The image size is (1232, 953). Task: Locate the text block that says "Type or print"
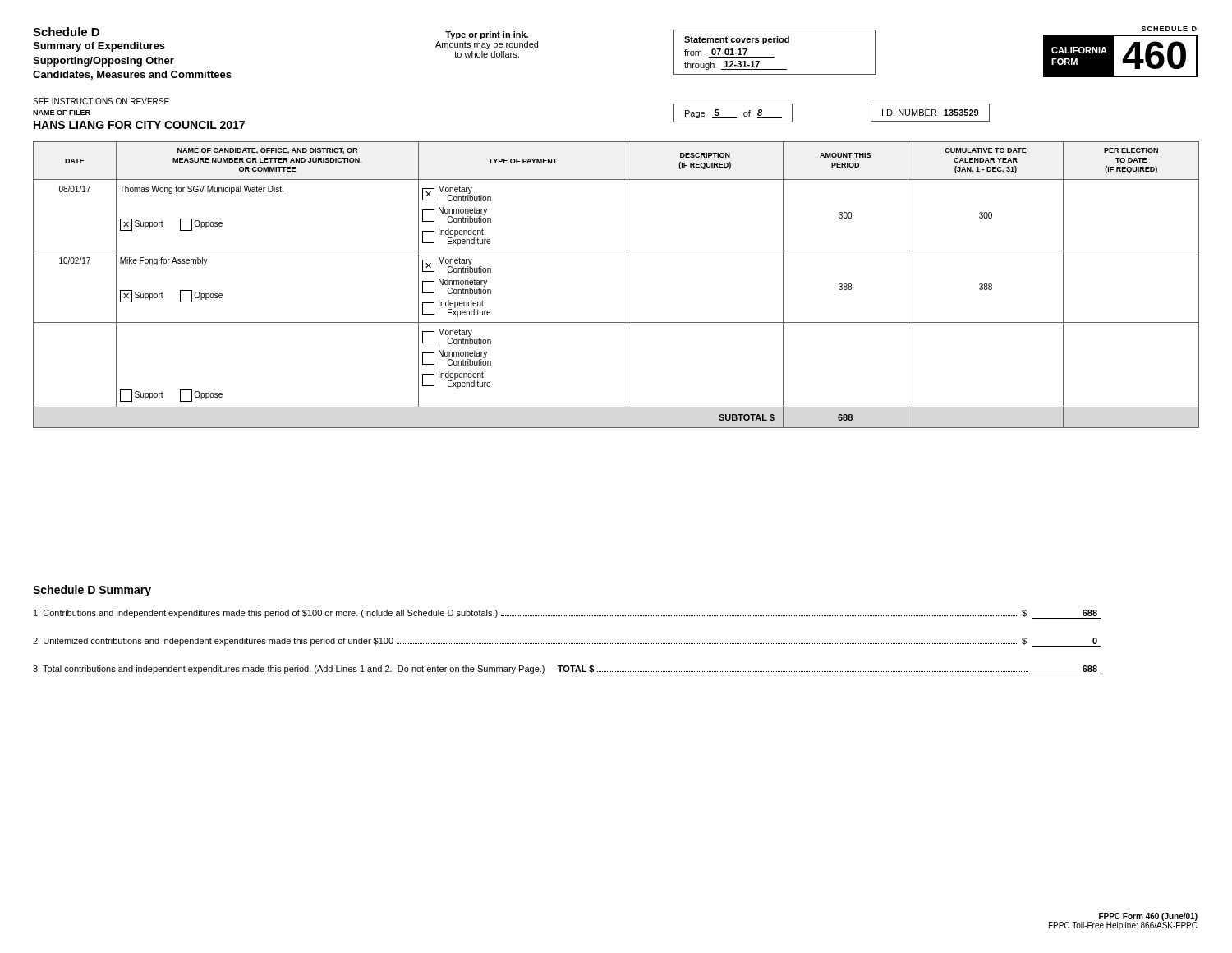click(x=487, y=44)
